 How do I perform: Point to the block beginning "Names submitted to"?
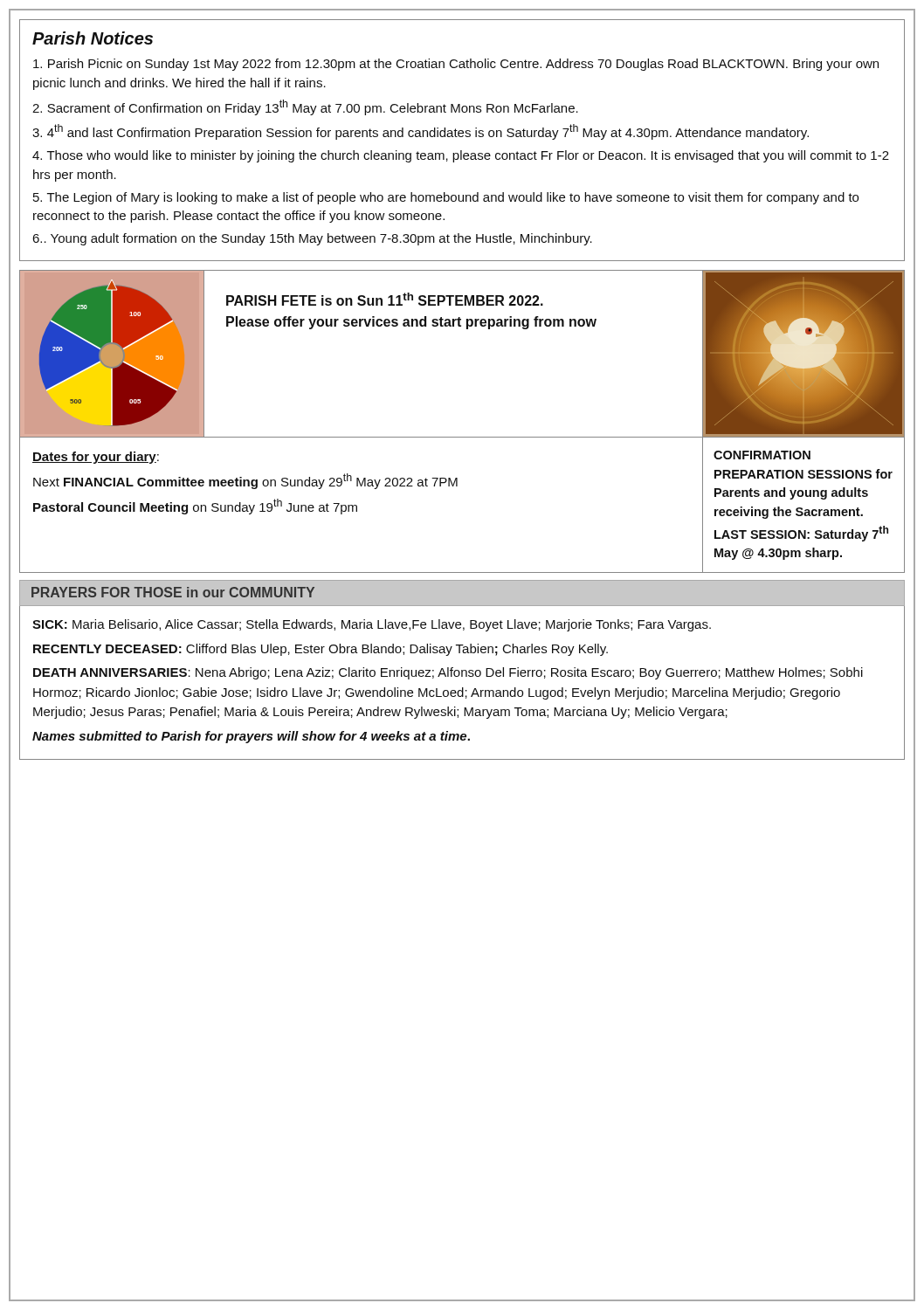click(x=251, y=735)
